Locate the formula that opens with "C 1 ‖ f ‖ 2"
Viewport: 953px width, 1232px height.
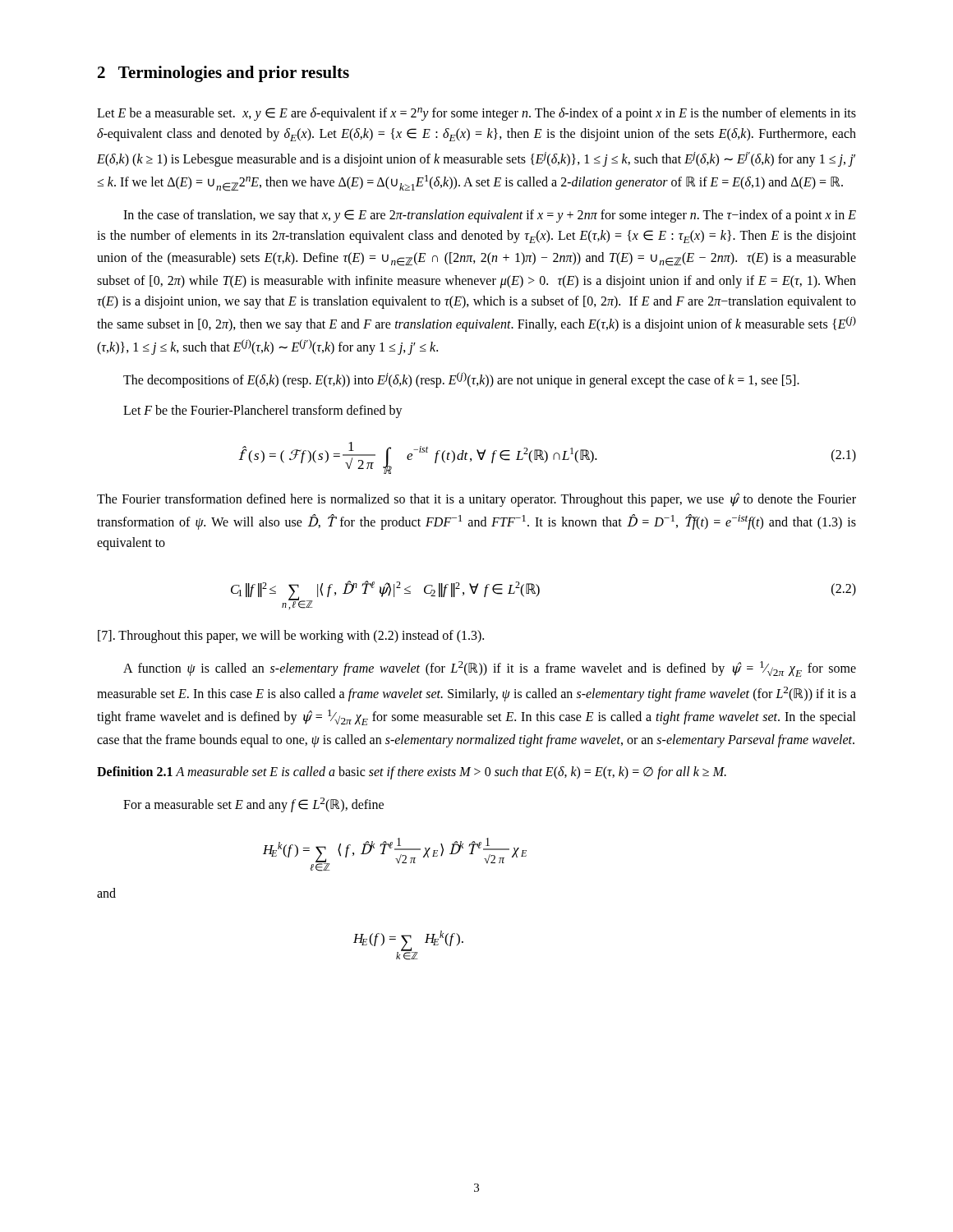click(543, 590)
